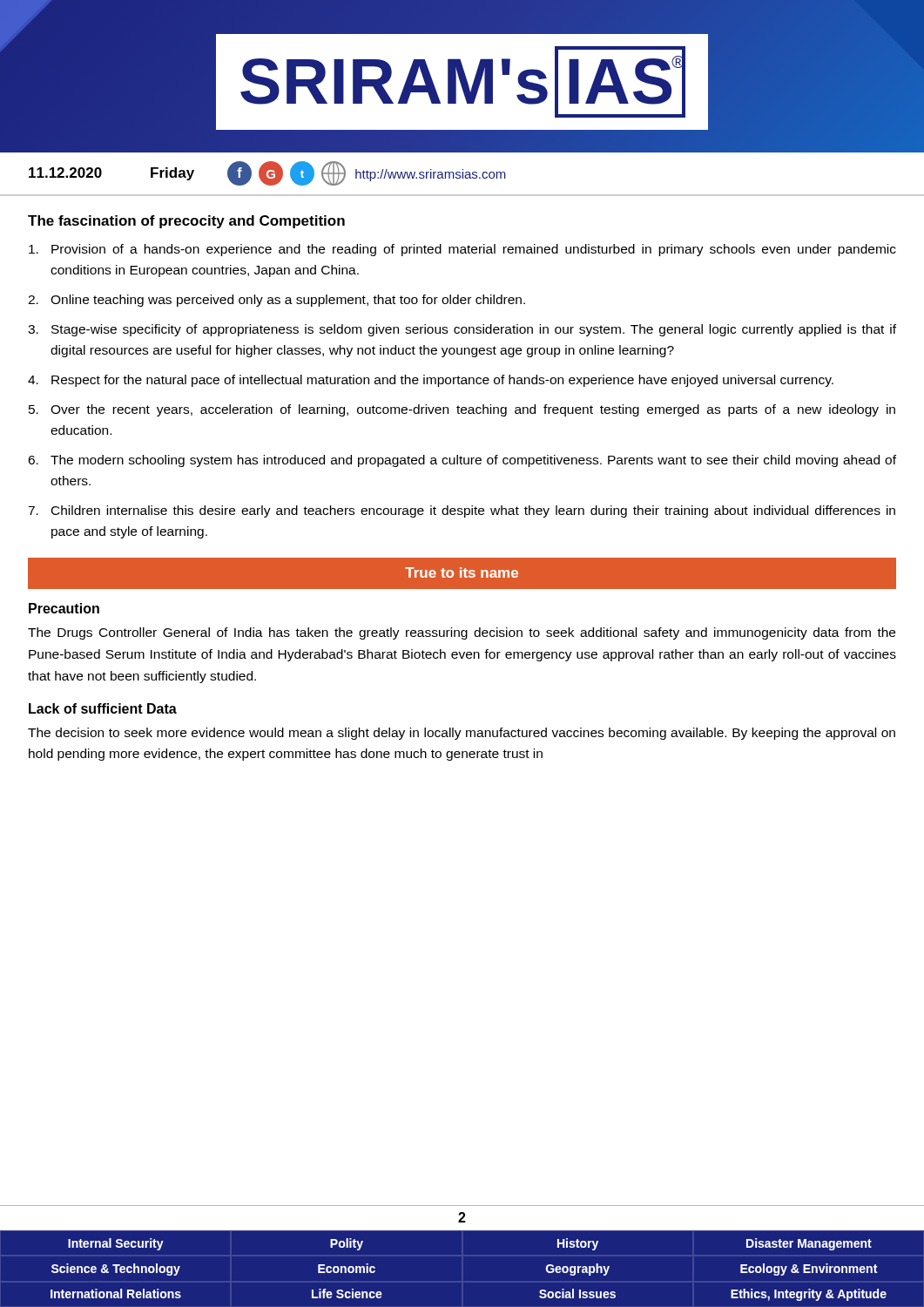Click on the text block with the text "The Drugs Controller General of India"

tap(462, 654)
